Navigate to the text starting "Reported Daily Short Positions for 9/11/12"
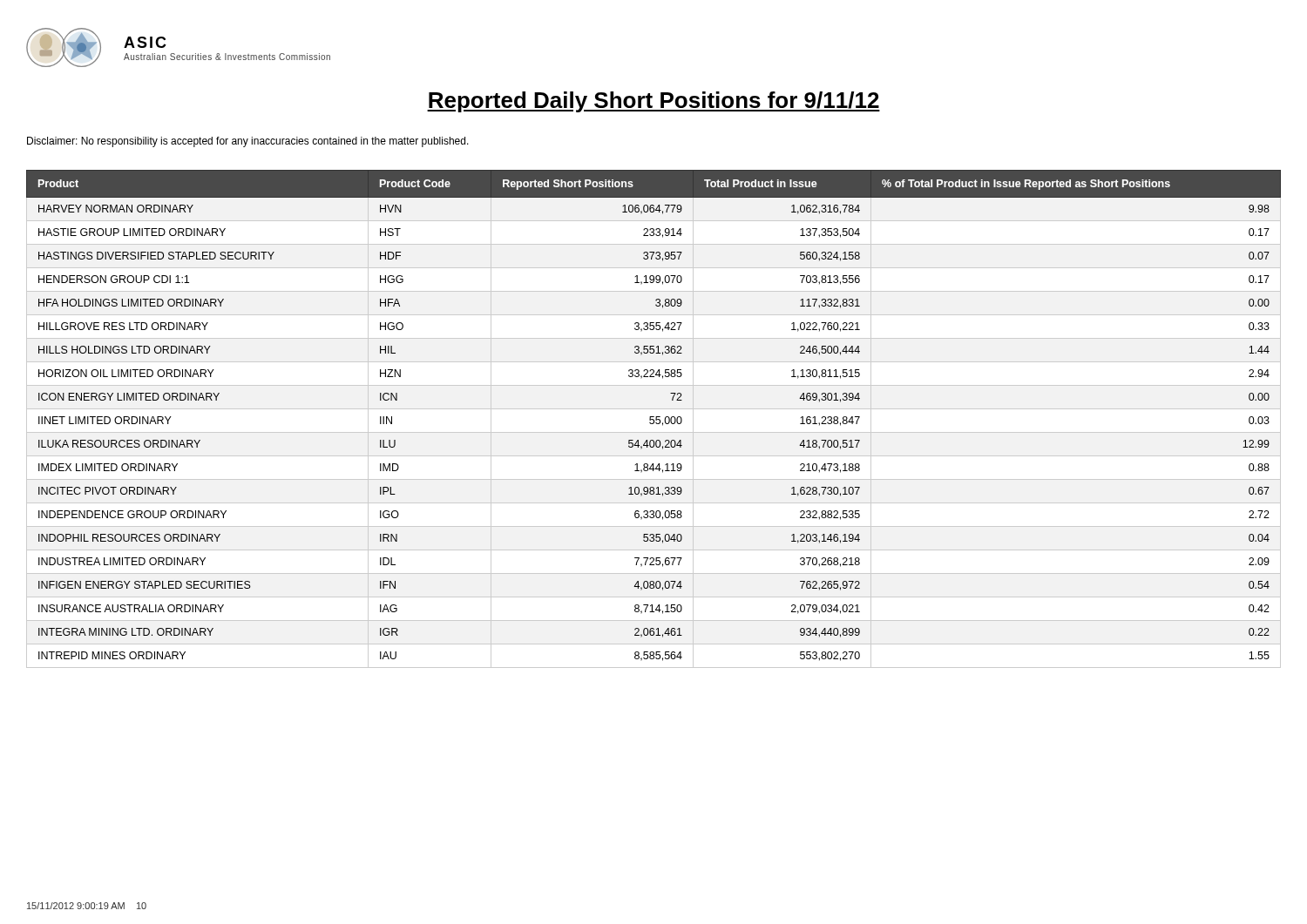 (654, 101)
